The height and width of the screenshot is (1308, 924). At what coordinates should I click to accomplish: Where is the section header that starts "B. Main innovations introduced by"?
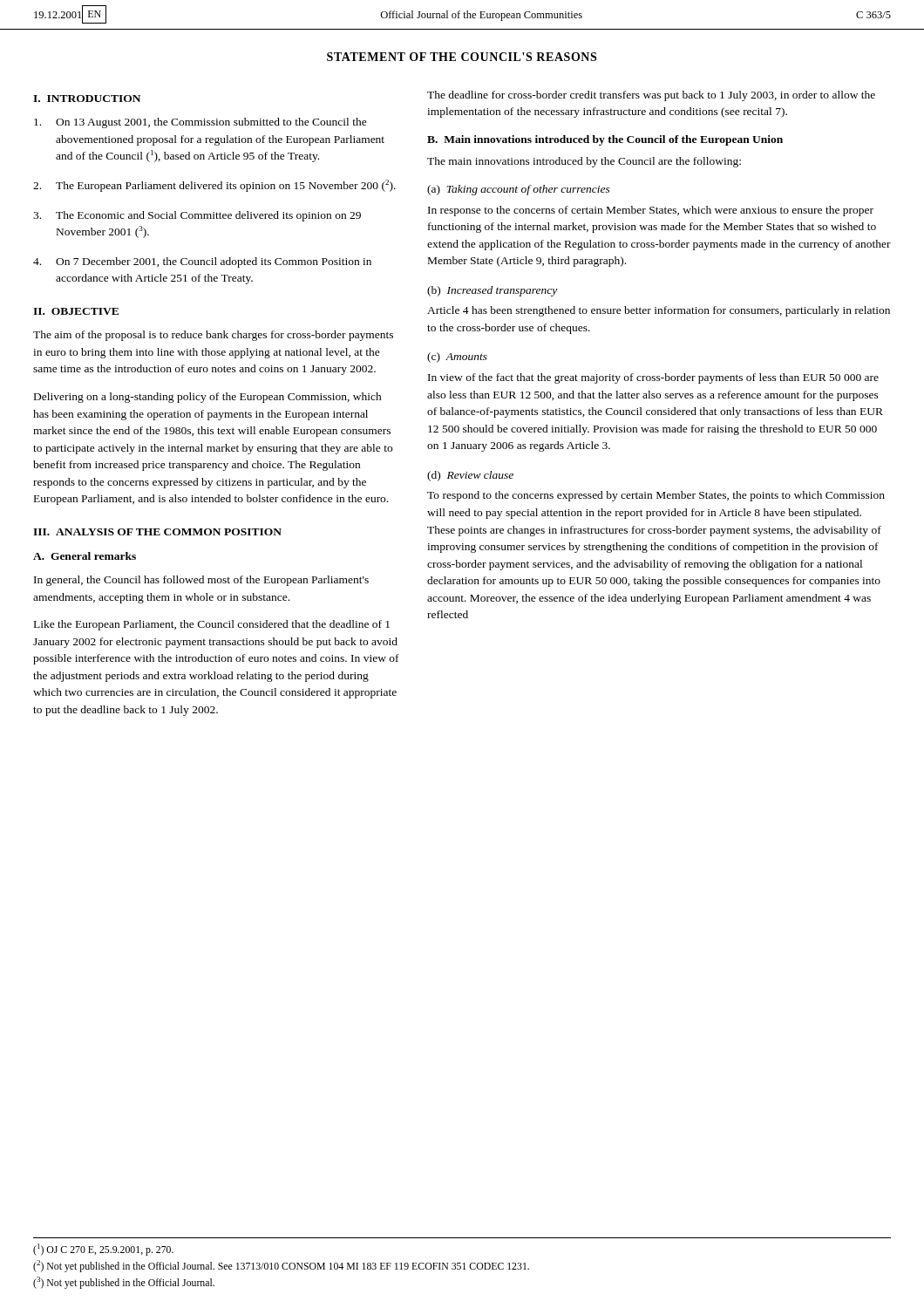click(x=605, y=139)
